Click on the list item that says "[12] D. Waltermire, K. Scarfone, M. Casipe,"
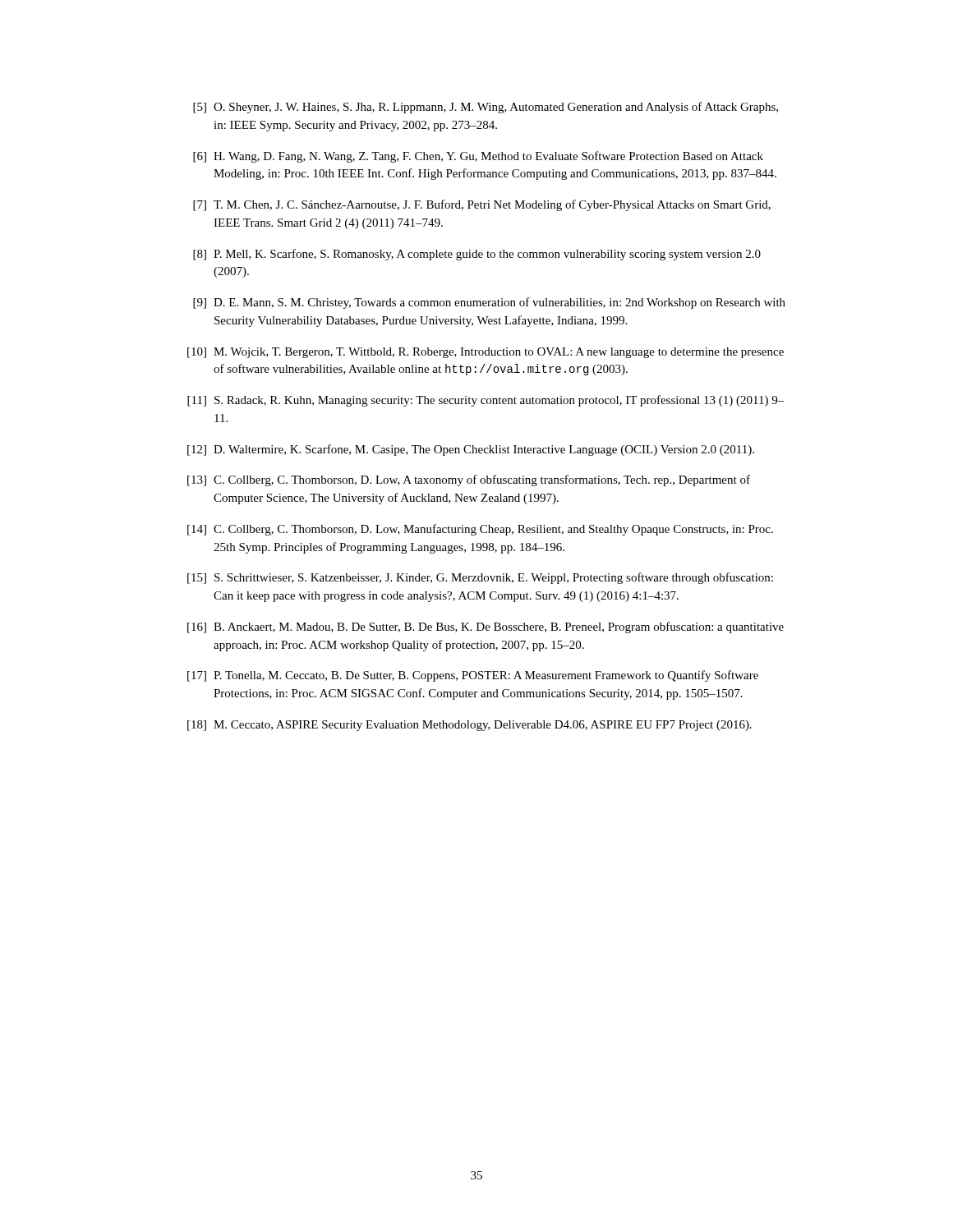The image size is (953, 1232). click(476, 450)
